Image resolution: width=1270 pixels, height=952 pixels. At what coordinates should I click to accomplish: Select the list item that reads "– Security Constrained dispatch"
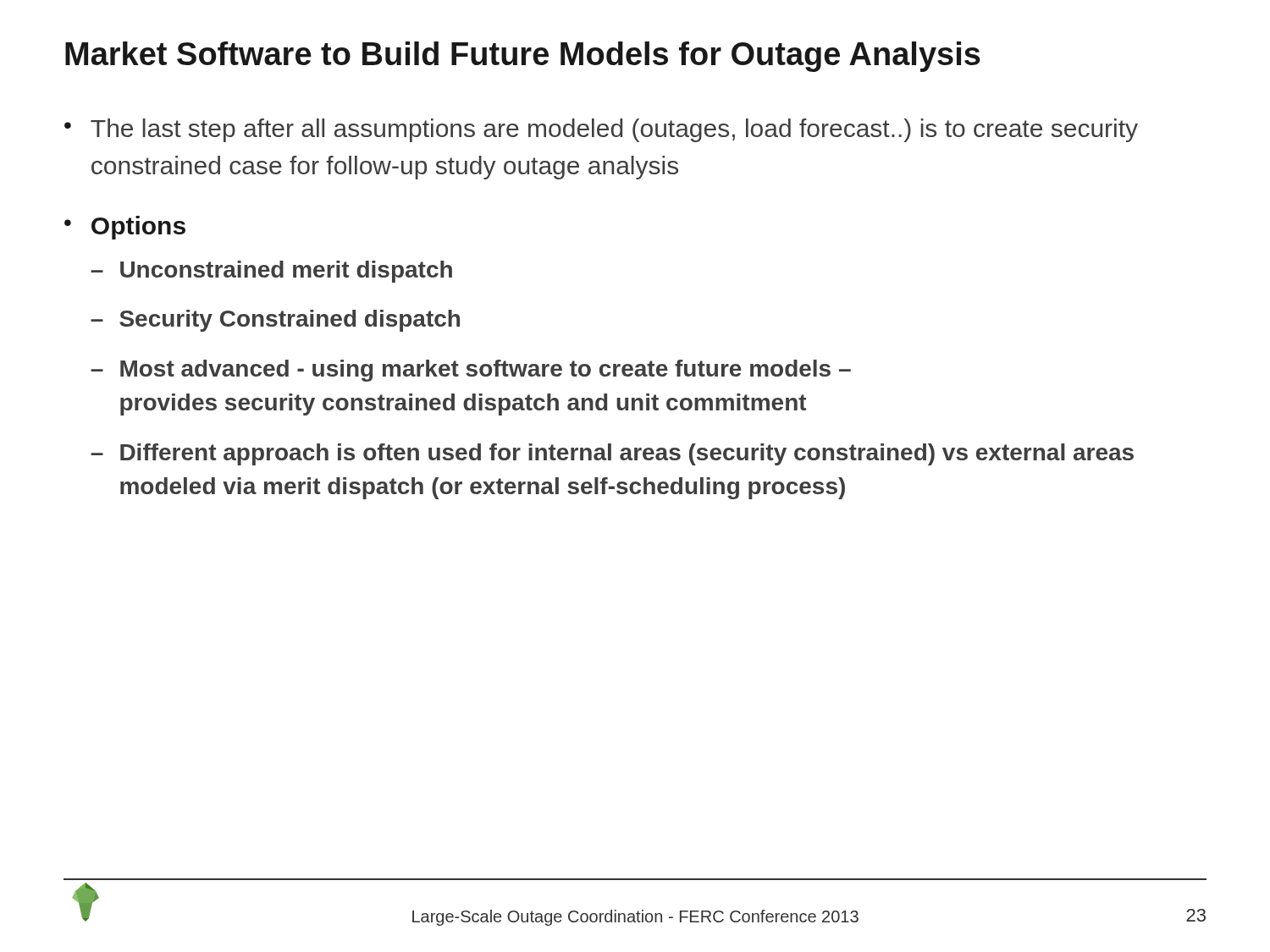[276, 319]
